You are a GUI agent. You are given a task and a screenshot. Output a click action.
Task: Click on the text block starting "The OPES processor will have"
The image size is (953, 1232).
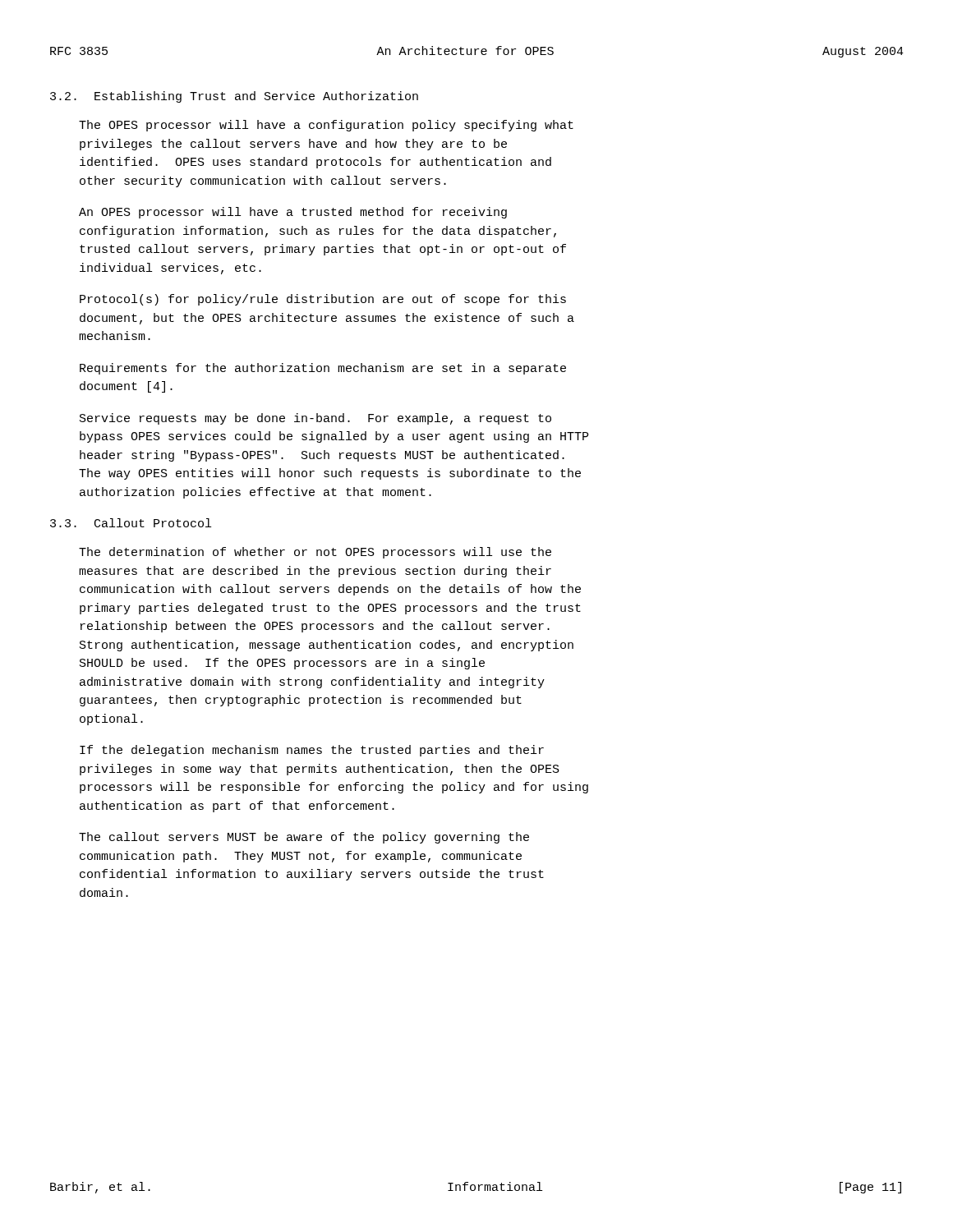(327, 154)
